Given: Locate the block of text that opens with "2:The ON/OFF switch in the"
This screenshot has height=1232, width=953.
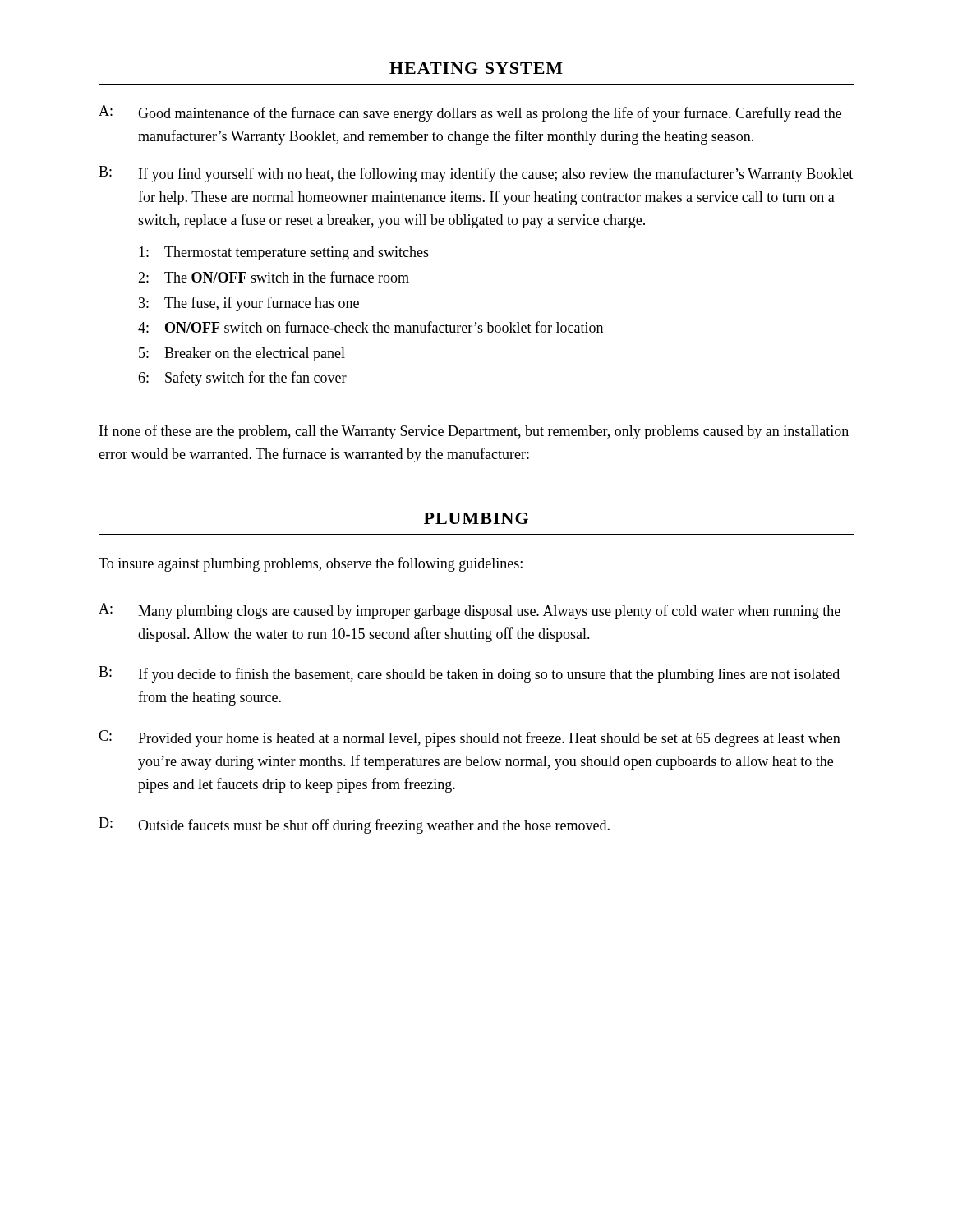Looking at the screenshot, I should click(274, 278).
